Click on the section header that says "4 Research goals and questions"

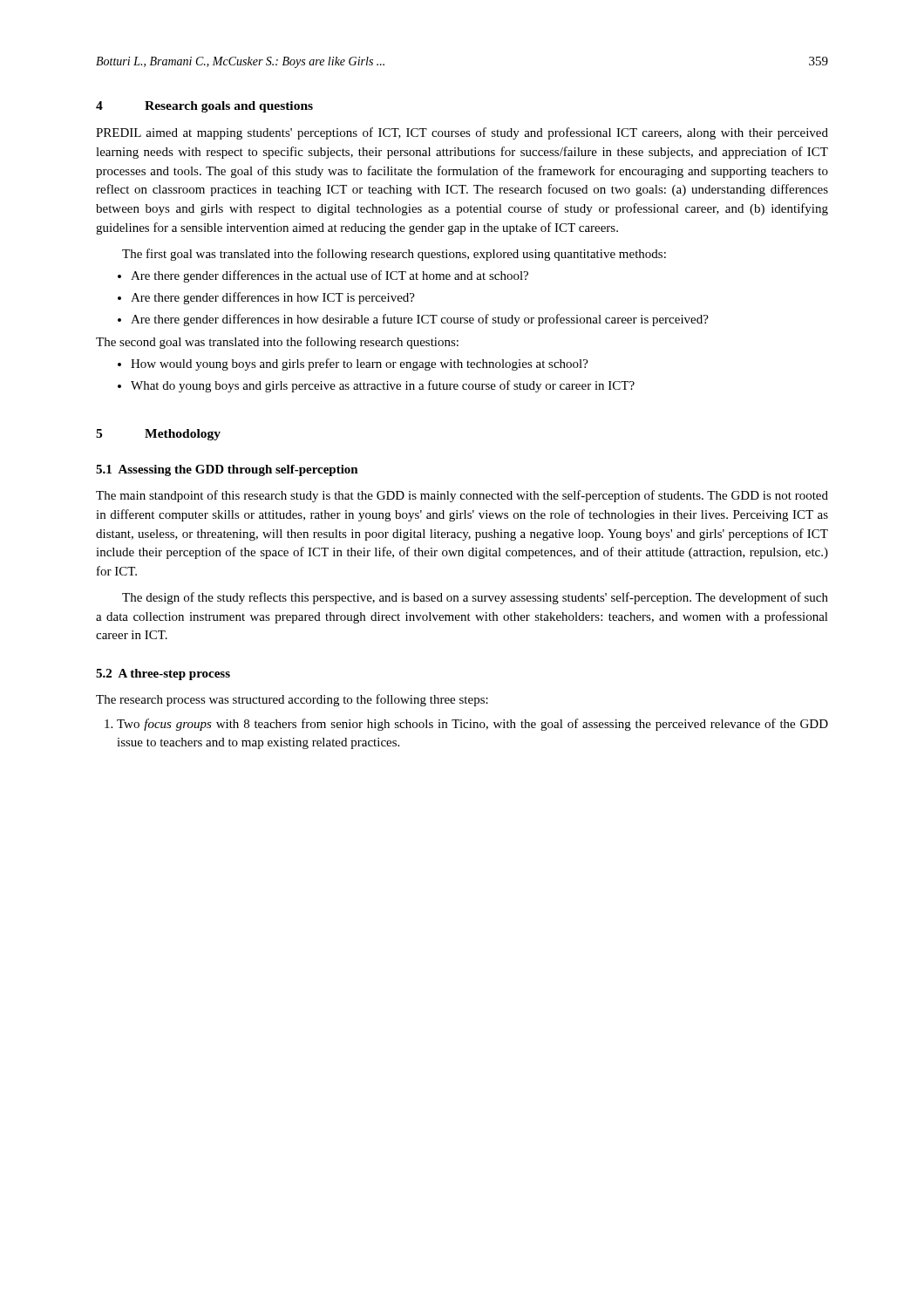tap(204, 105)
